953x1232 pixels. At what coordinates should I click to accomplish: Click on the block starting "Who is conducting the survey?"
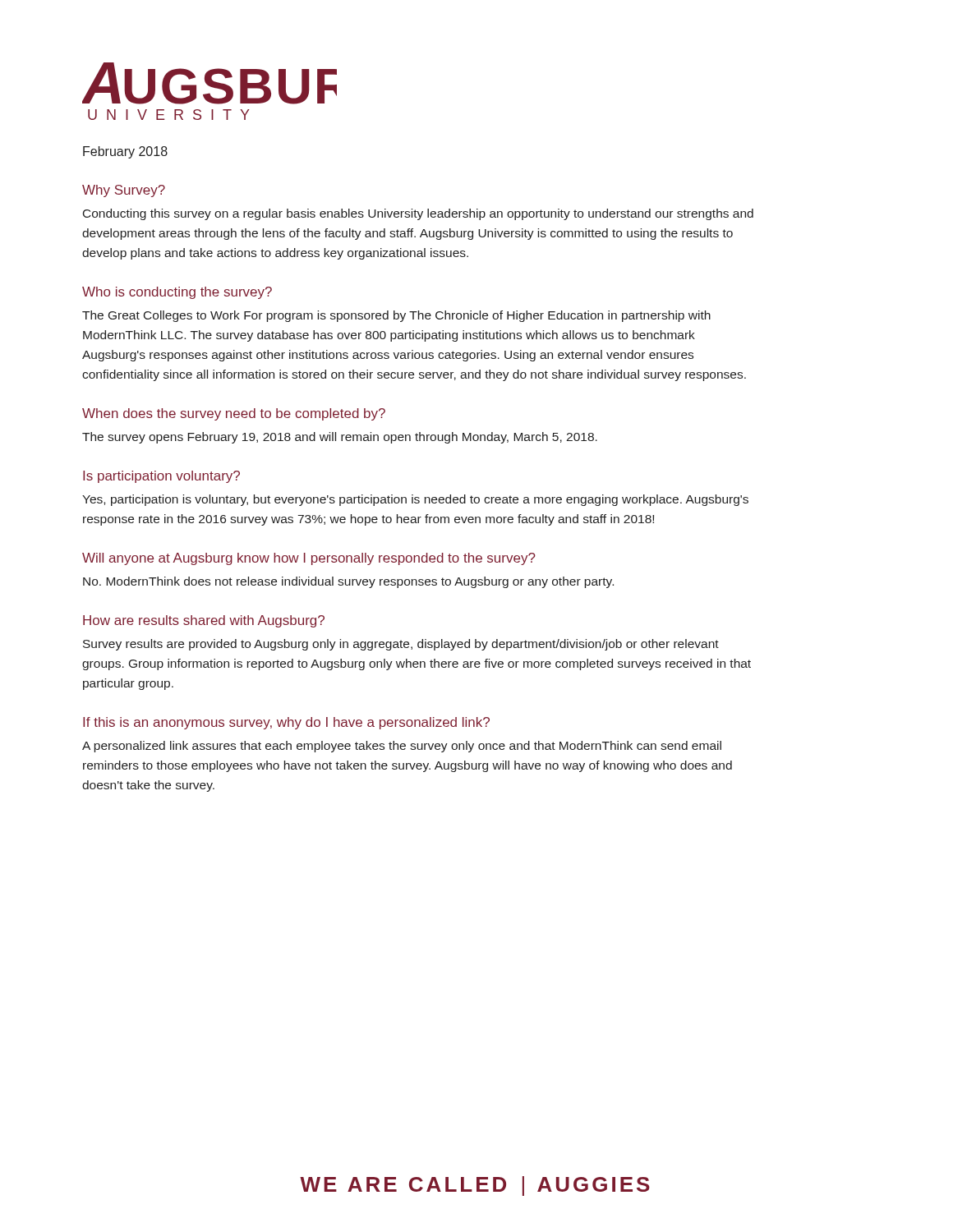(177, 292)
